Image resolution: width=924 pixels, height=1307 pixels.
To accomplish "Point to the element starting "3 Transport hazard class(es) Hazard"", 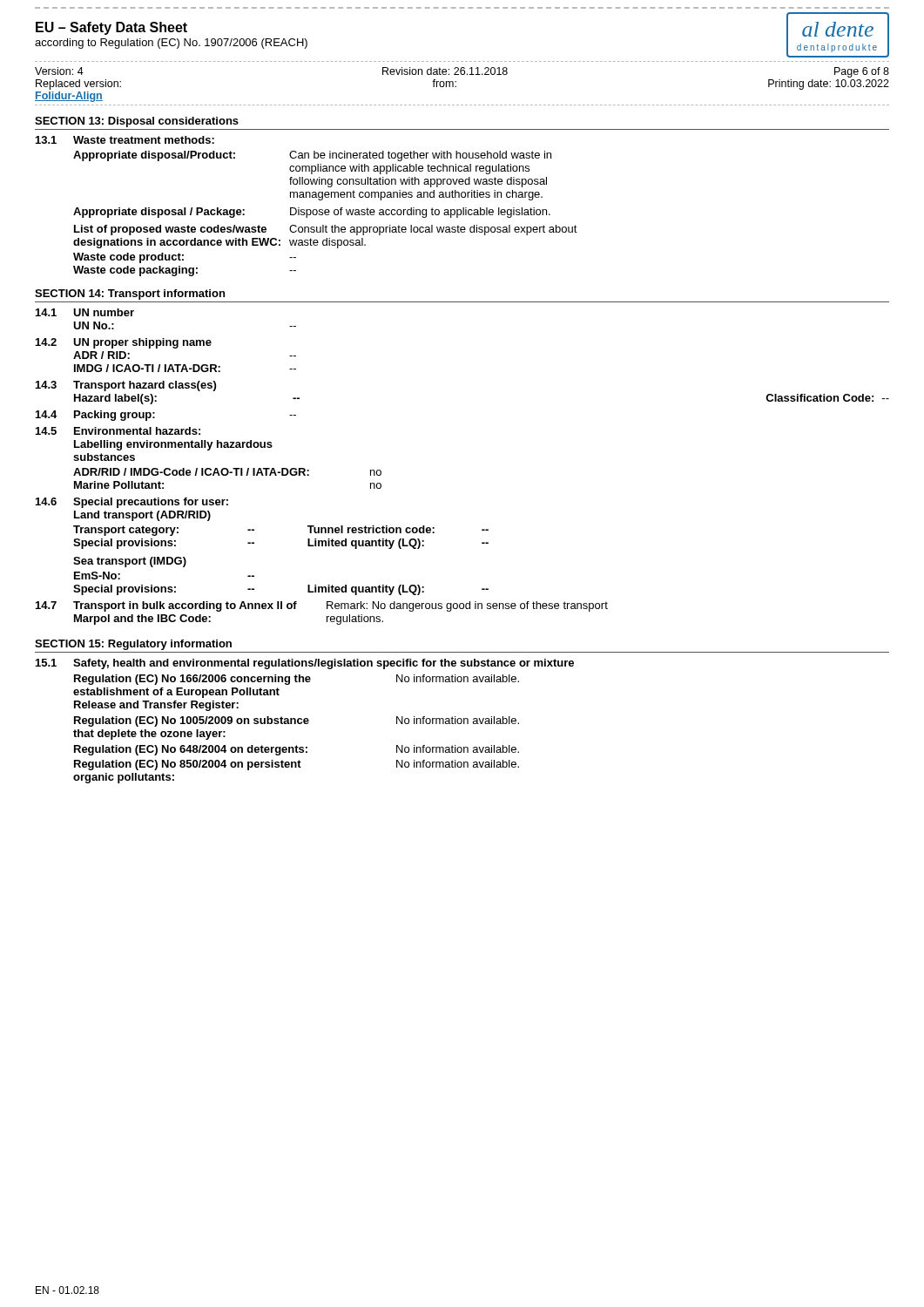I will 126,386.
